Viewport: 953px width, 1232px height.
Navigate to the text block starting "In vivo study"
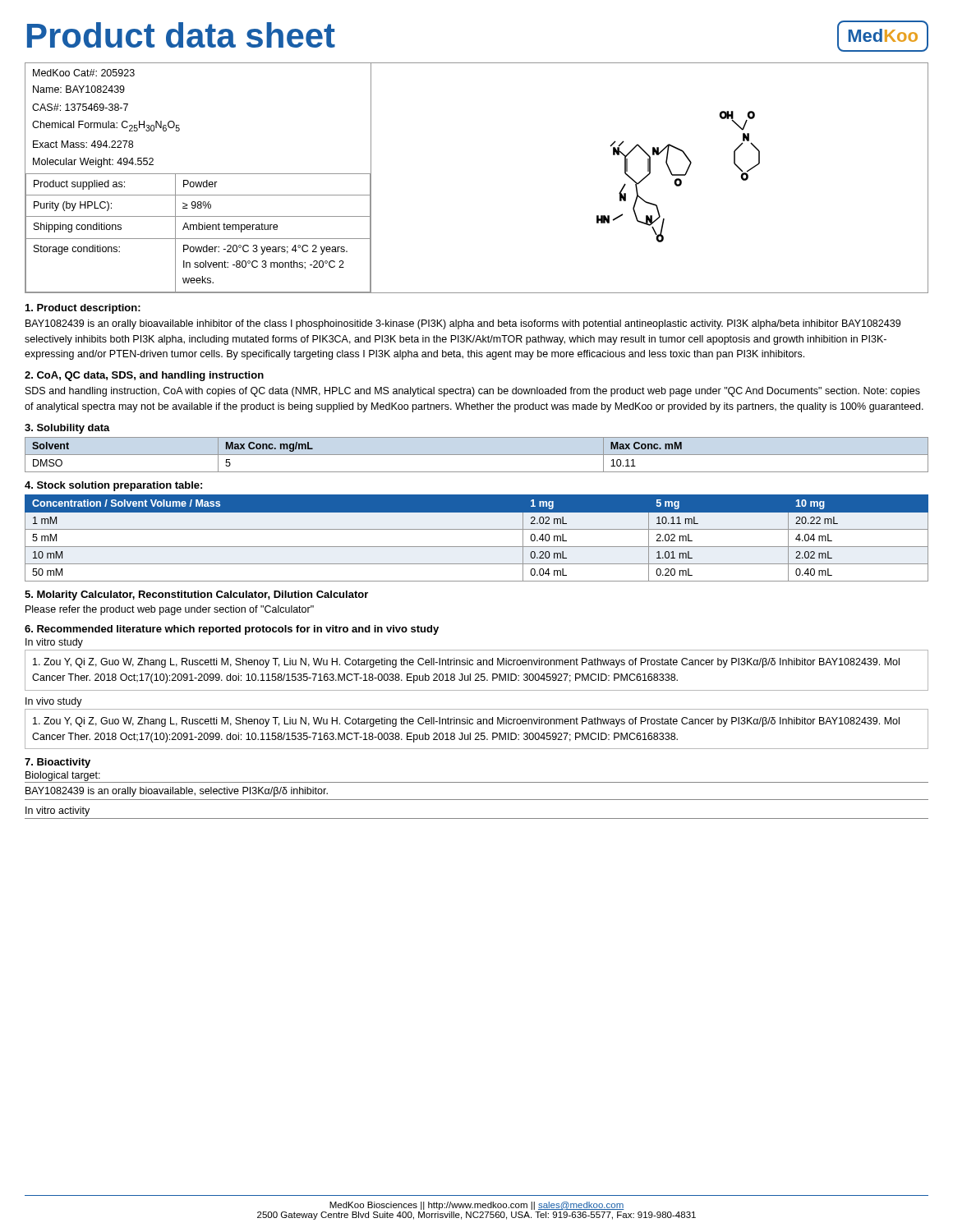tap(53, 701)
